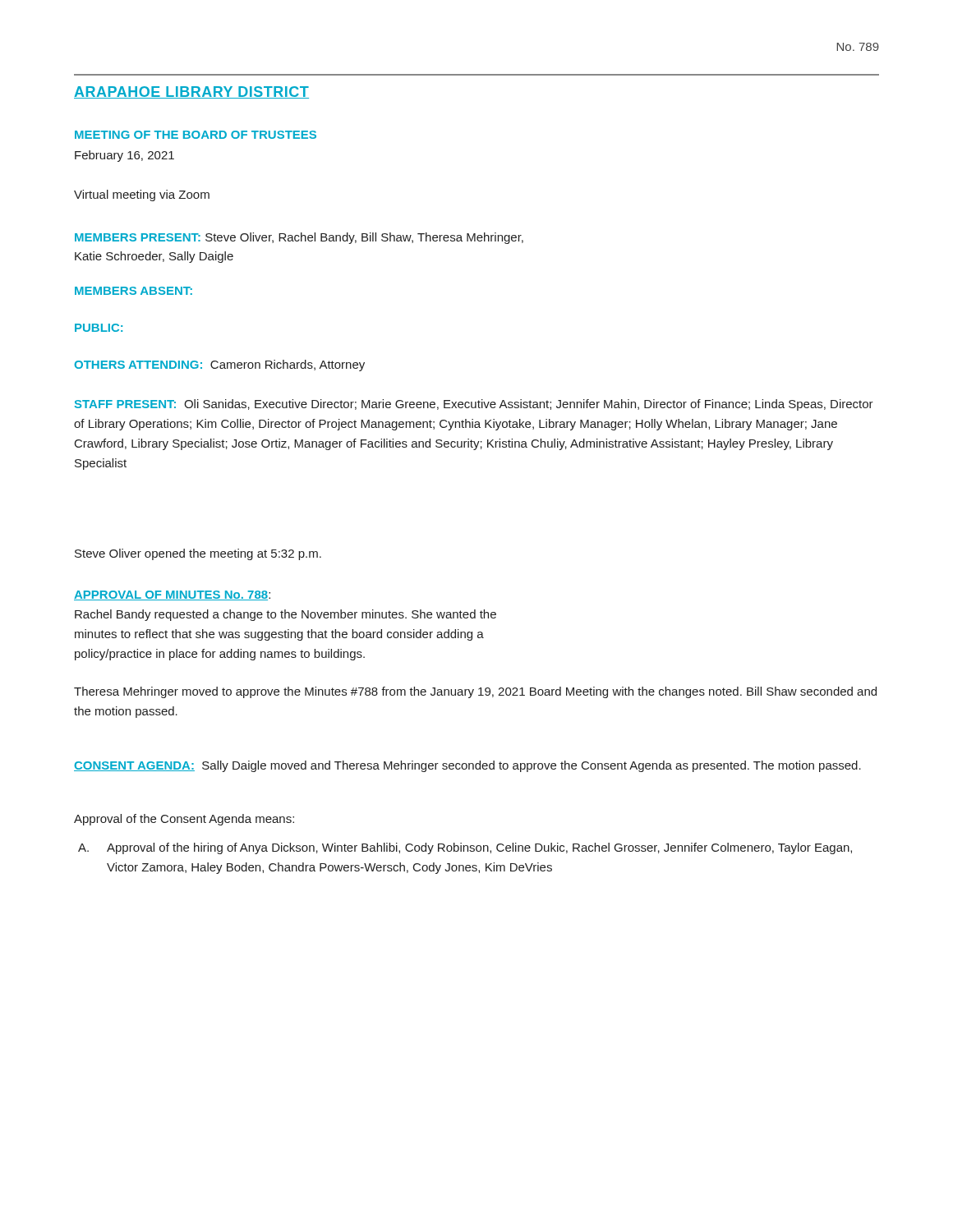953x1232 pixels.
Task: Select the region starting "Steve Oliver opened the meeting"
Action: (198, 553)
